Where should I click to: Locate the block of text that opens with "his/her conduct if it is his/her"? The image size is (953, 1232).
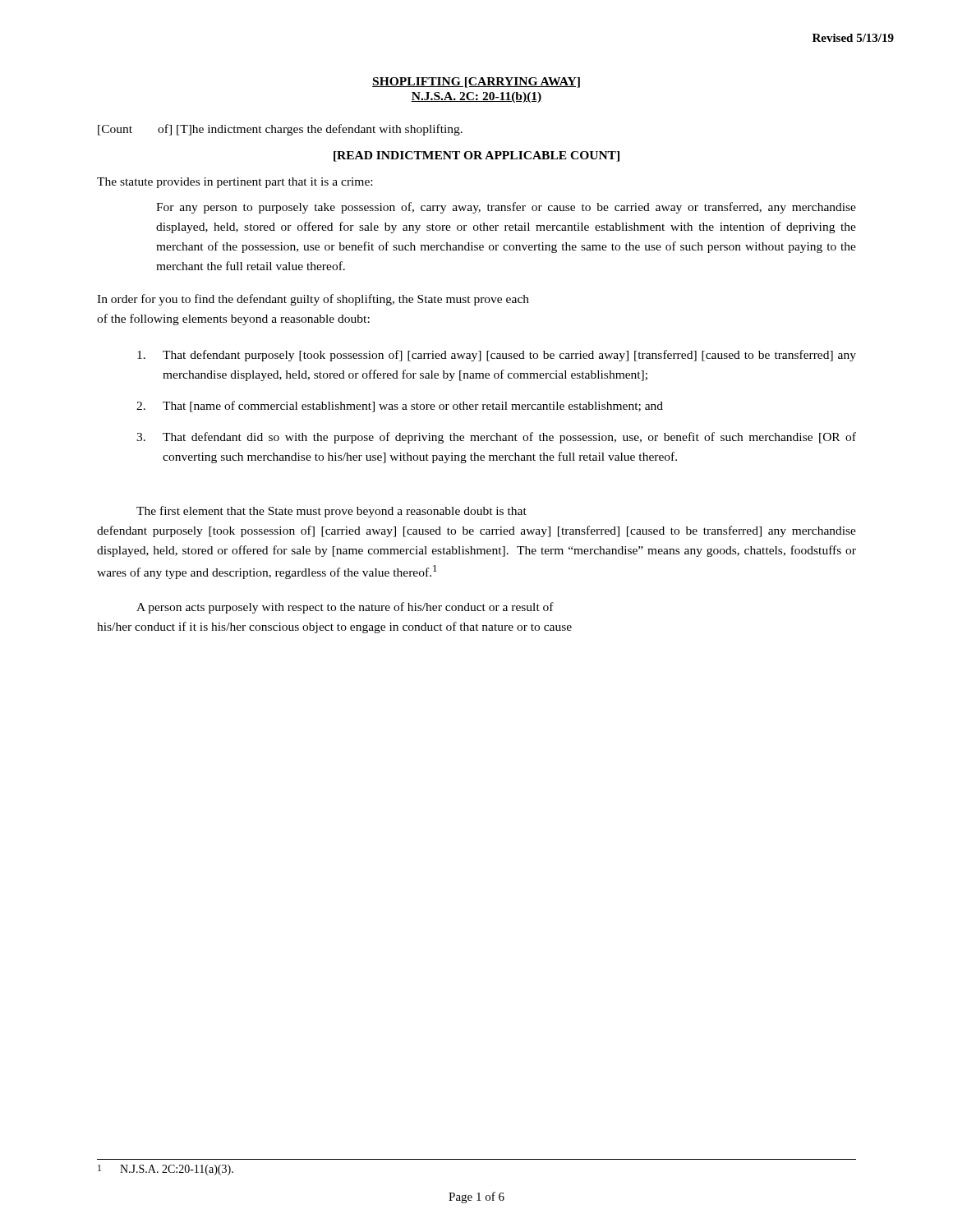[334, 627]
